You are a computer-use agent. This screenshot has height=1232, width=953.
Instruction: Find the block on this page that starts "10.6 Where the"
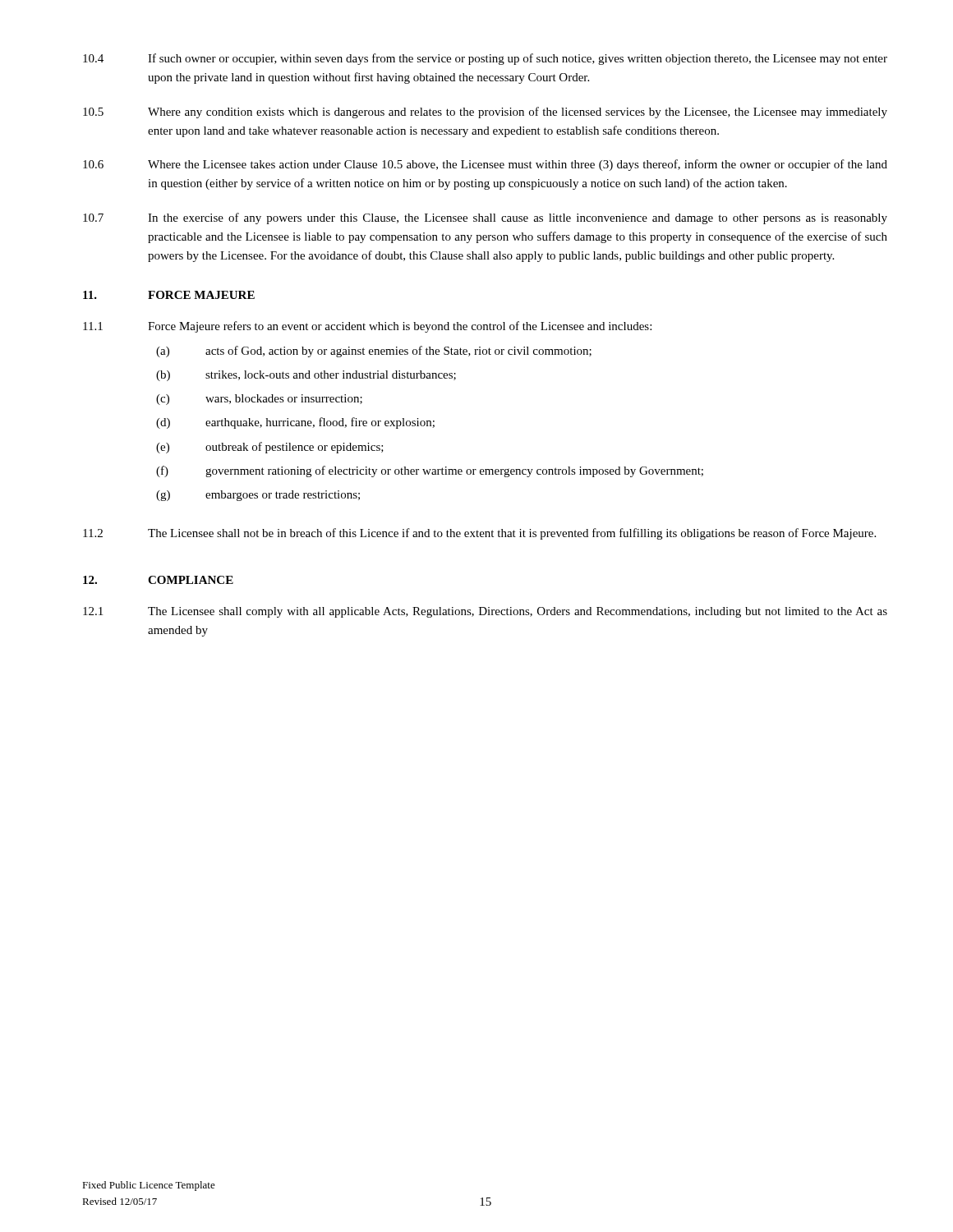[x=485, y=174]
